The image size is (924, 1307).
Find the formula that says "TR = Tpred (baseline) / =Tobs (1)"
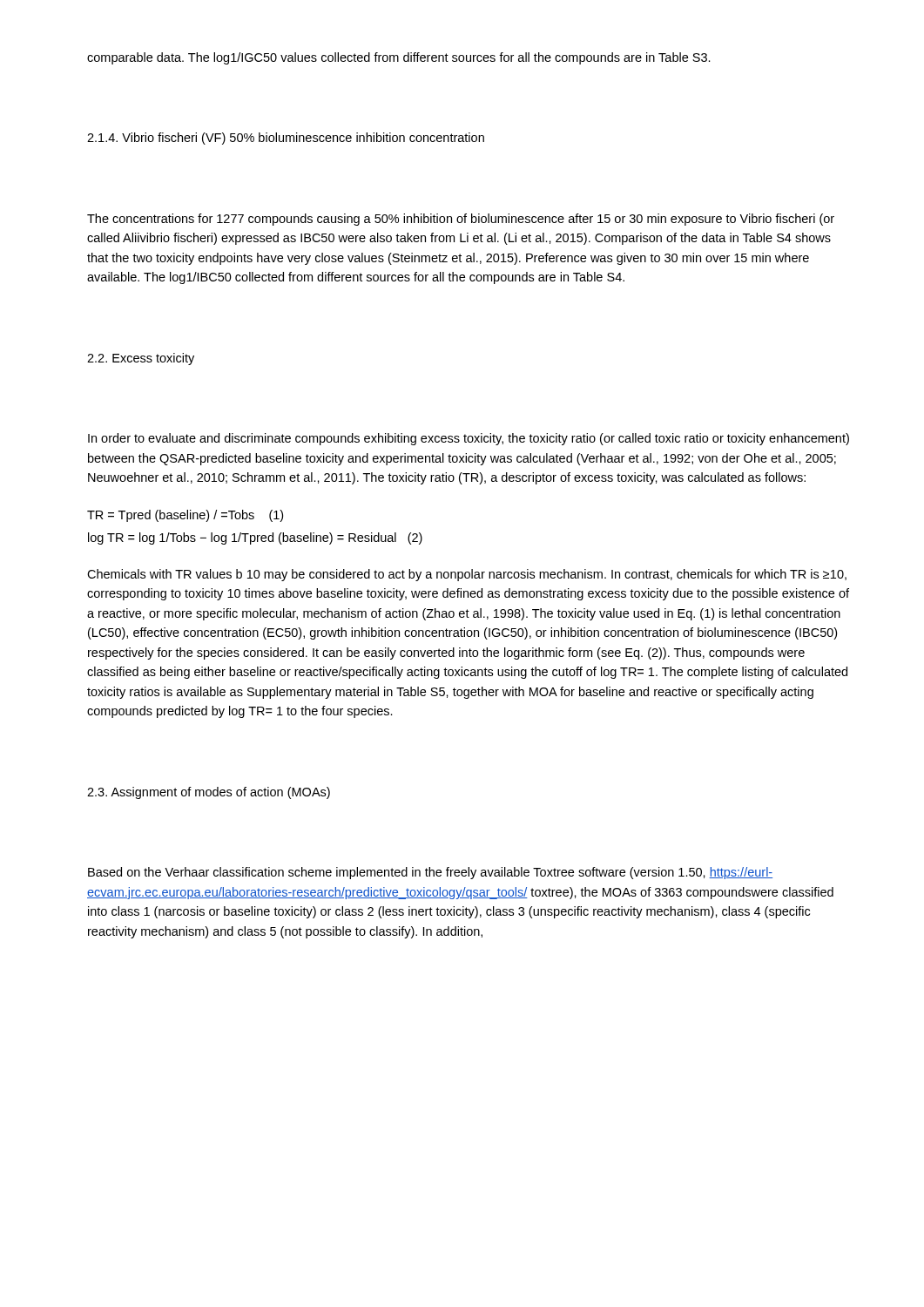click(x=186, y=515)
